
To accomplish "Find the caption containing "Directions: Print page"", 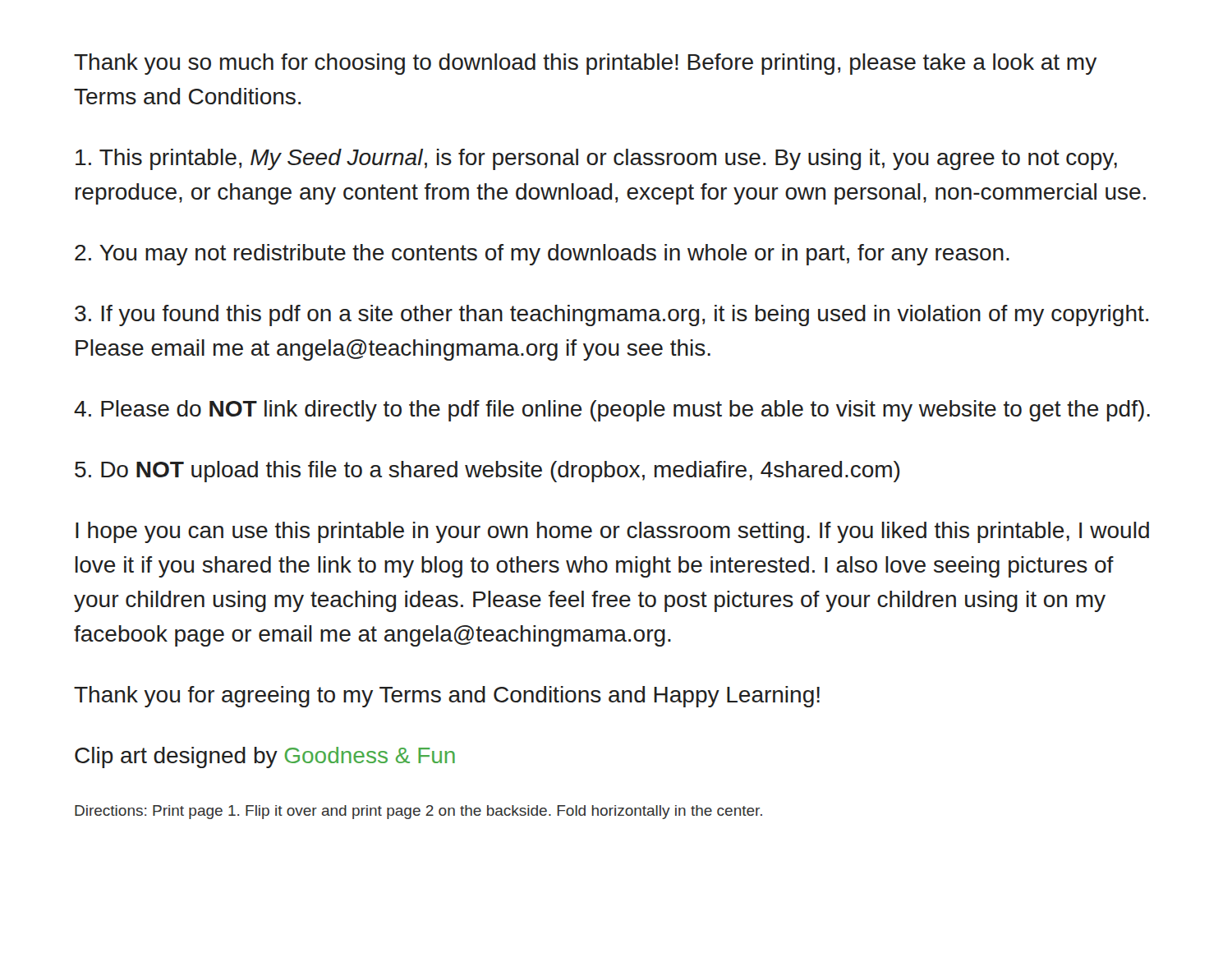I will click(419, 810).
